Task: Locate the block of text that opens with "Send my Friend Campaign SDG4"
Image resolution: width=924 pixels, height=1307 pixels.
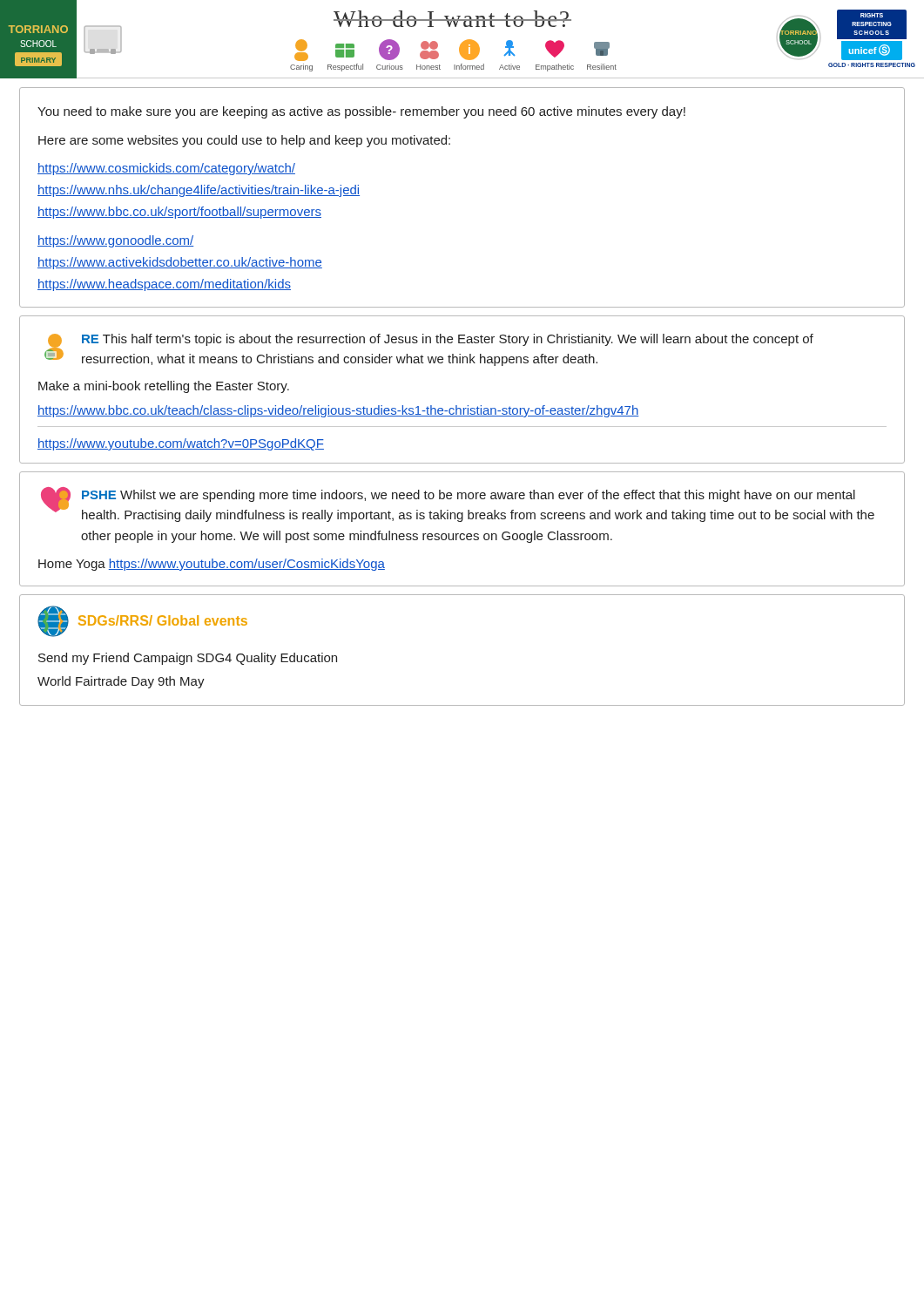Action: (188, 669)
